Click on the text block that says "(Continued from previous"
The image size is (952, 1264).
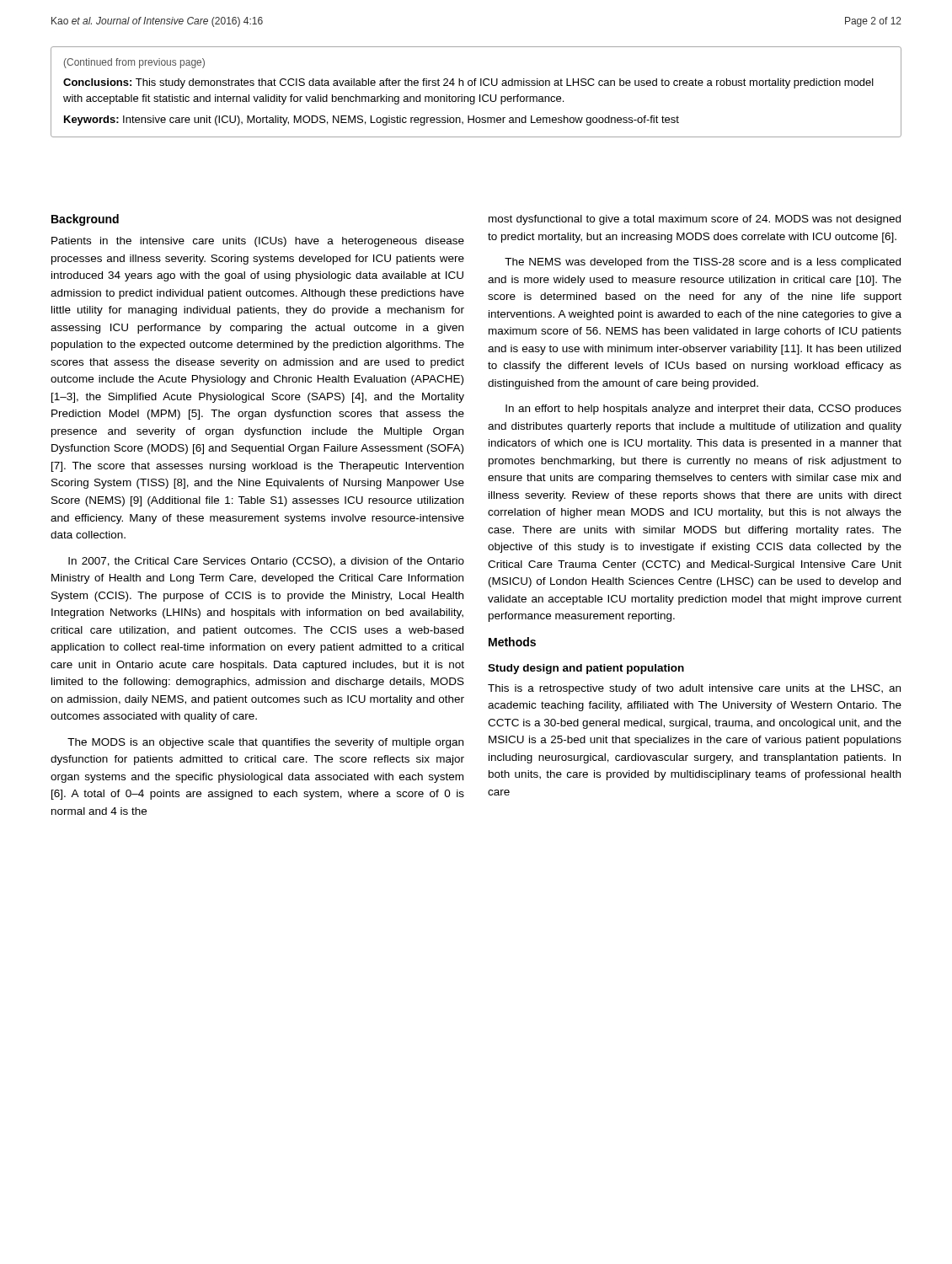click(476, 92)
